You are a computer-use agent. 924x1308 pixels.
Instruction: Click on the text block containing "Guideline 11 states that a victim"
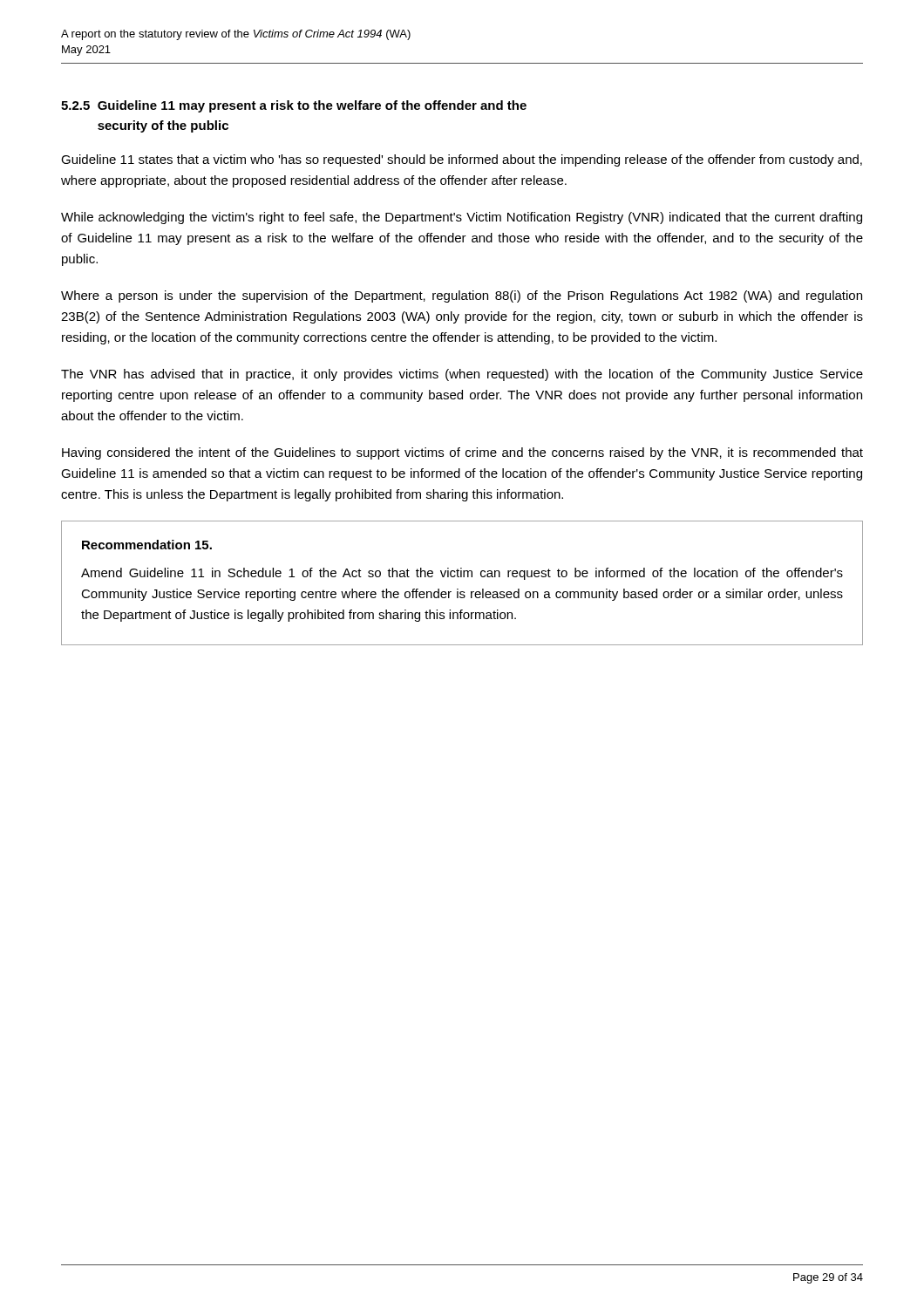[462, 170]
